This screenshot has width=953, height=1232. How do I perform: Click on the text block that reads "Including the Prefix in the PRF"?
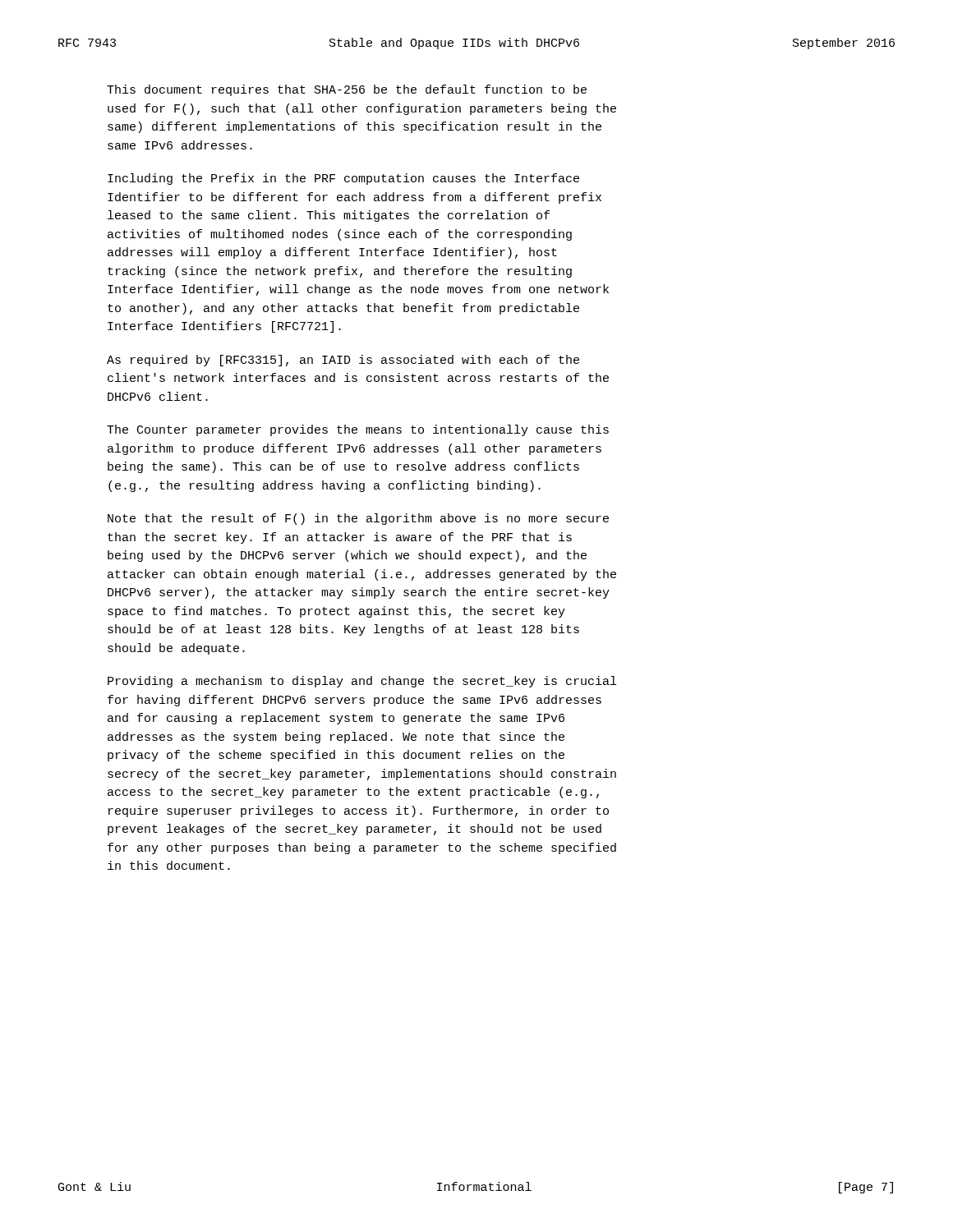tap(358, 253)
